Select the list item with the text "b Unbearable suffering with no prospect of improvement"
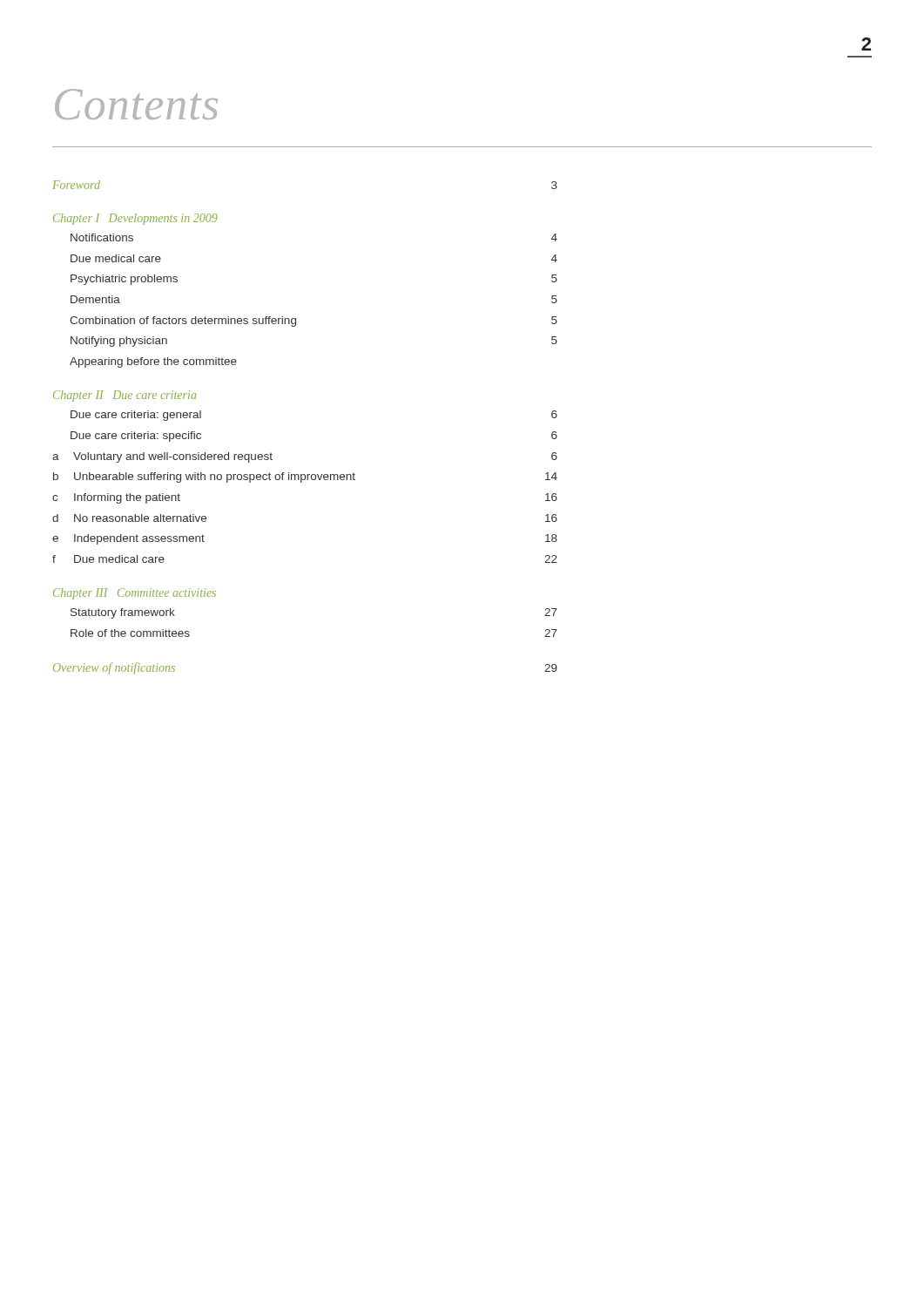Image resolution: width=924 pixels, height=1307 pixels. point(305,477)
